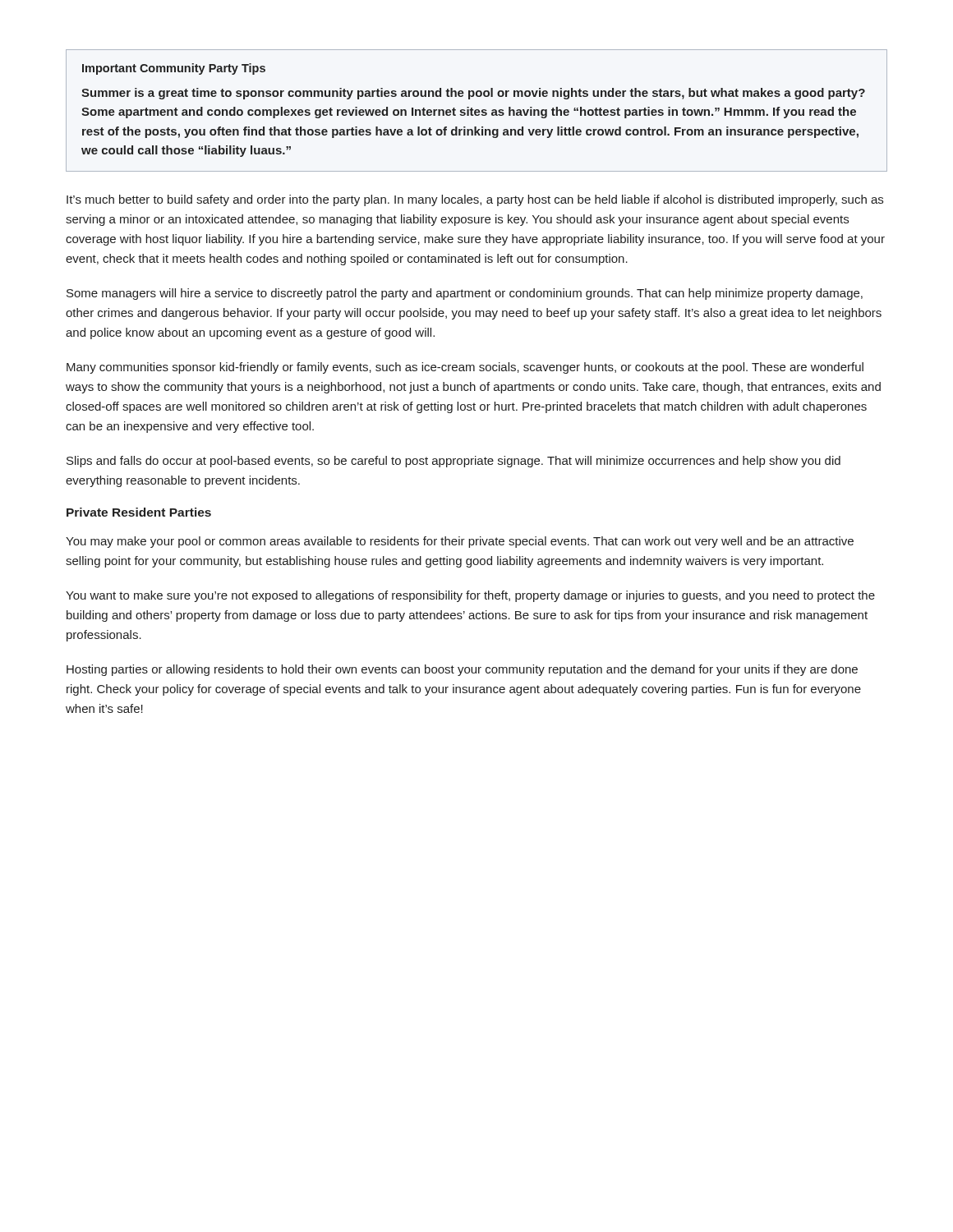
Task: Click on the passage starting "You may make your pool or common areas"
Action: click(460, 551)
